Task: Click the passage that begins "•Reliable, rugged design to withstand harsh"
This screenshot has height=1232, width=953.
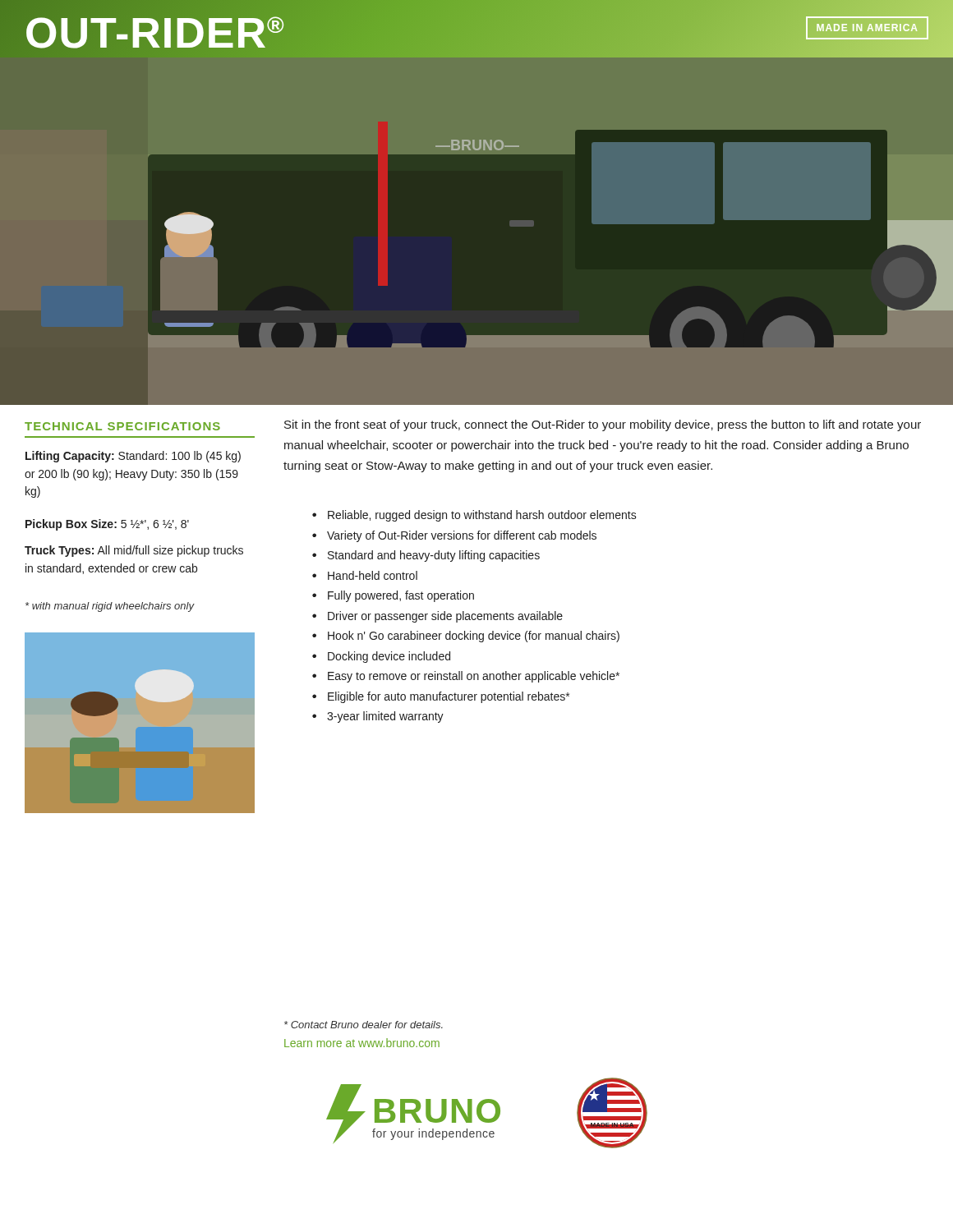Action: 474,515
